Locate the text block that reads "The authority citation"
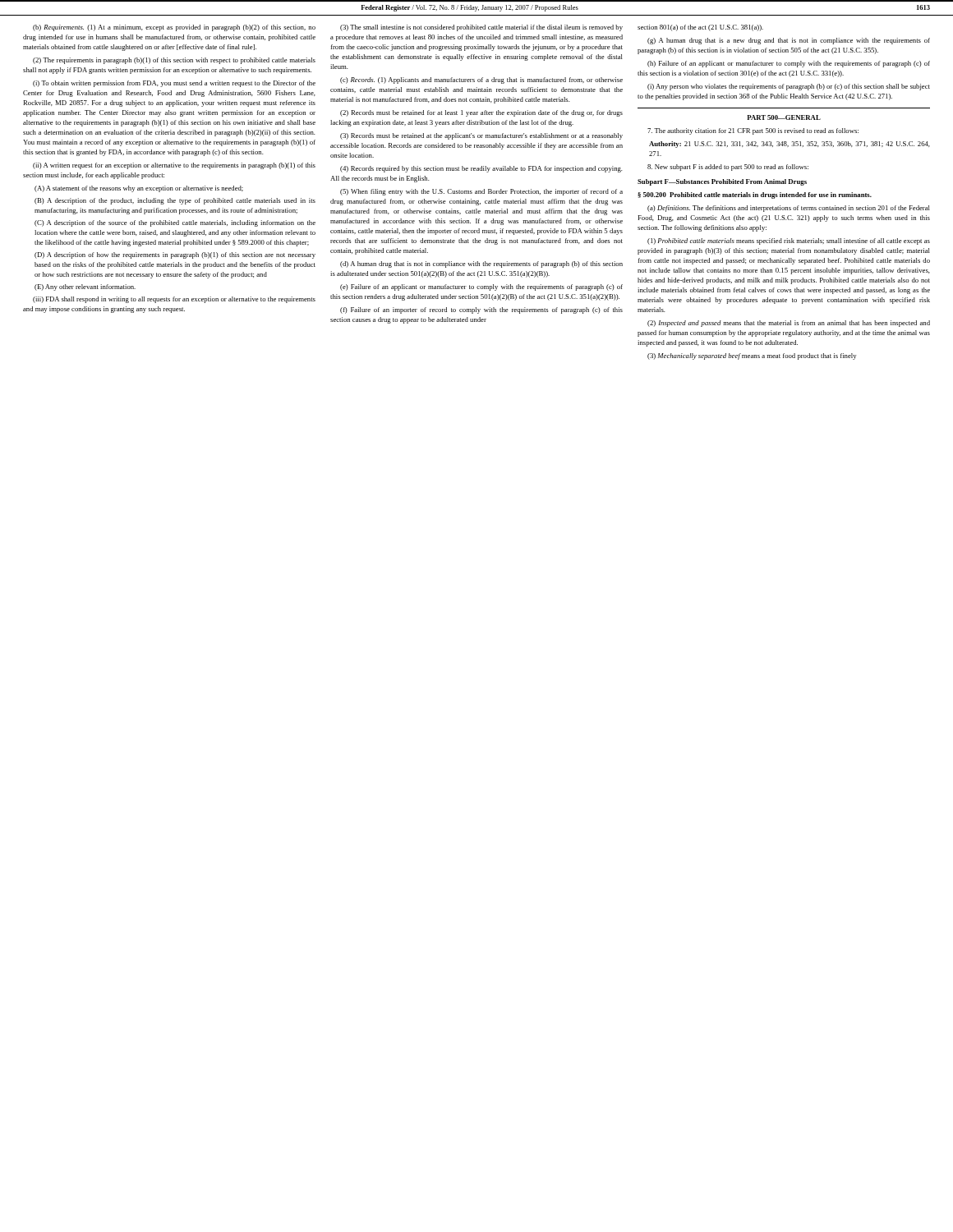This screenshot has height=1232, width=953. tap(784, 130)
